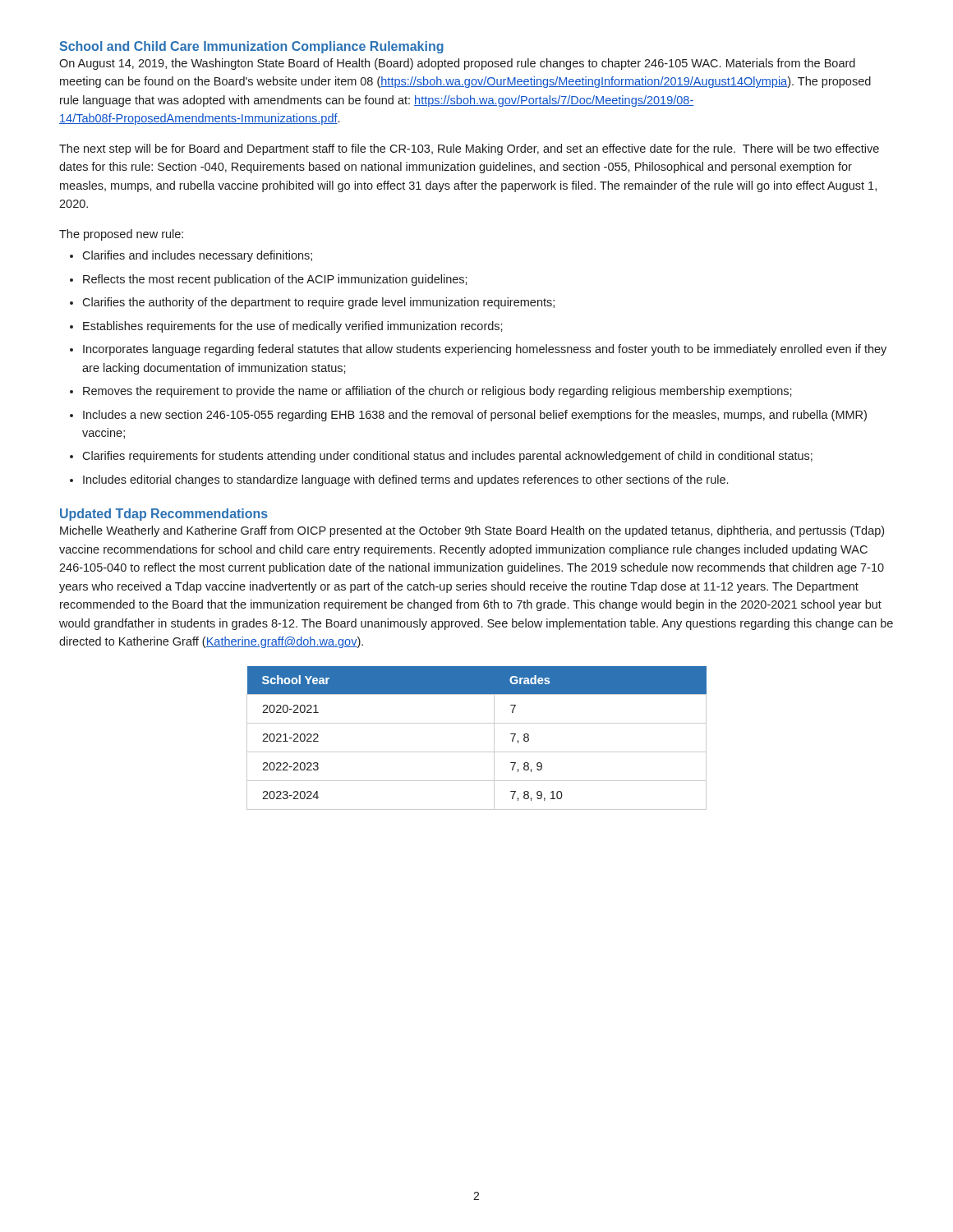
Task: Where is the passage that starts "Includes editorial changes to standardize language"?
Action: coord(406,480)
